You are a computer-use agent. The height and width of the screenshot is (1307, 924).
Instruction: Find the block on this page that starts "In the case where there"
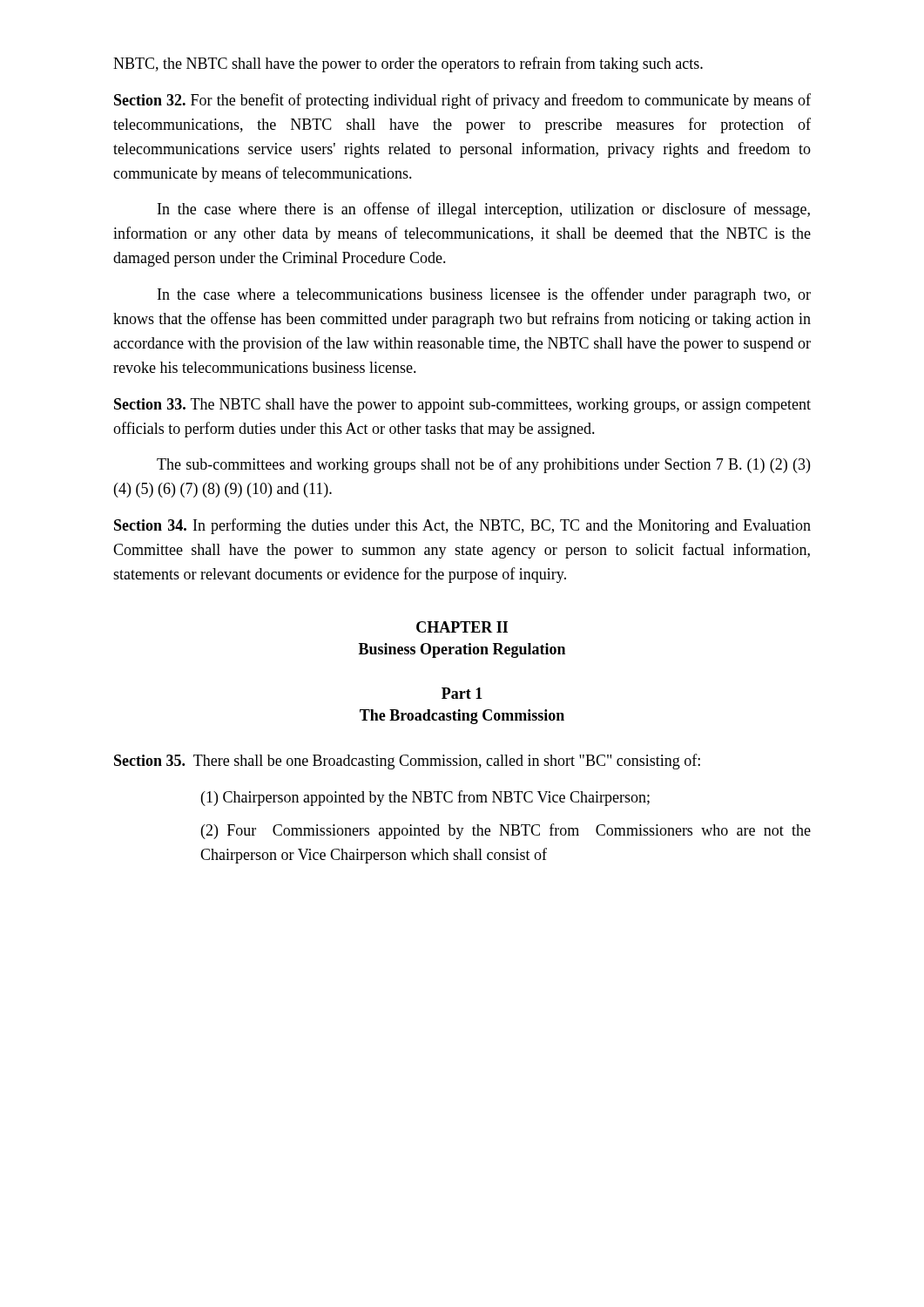point(462,234)
